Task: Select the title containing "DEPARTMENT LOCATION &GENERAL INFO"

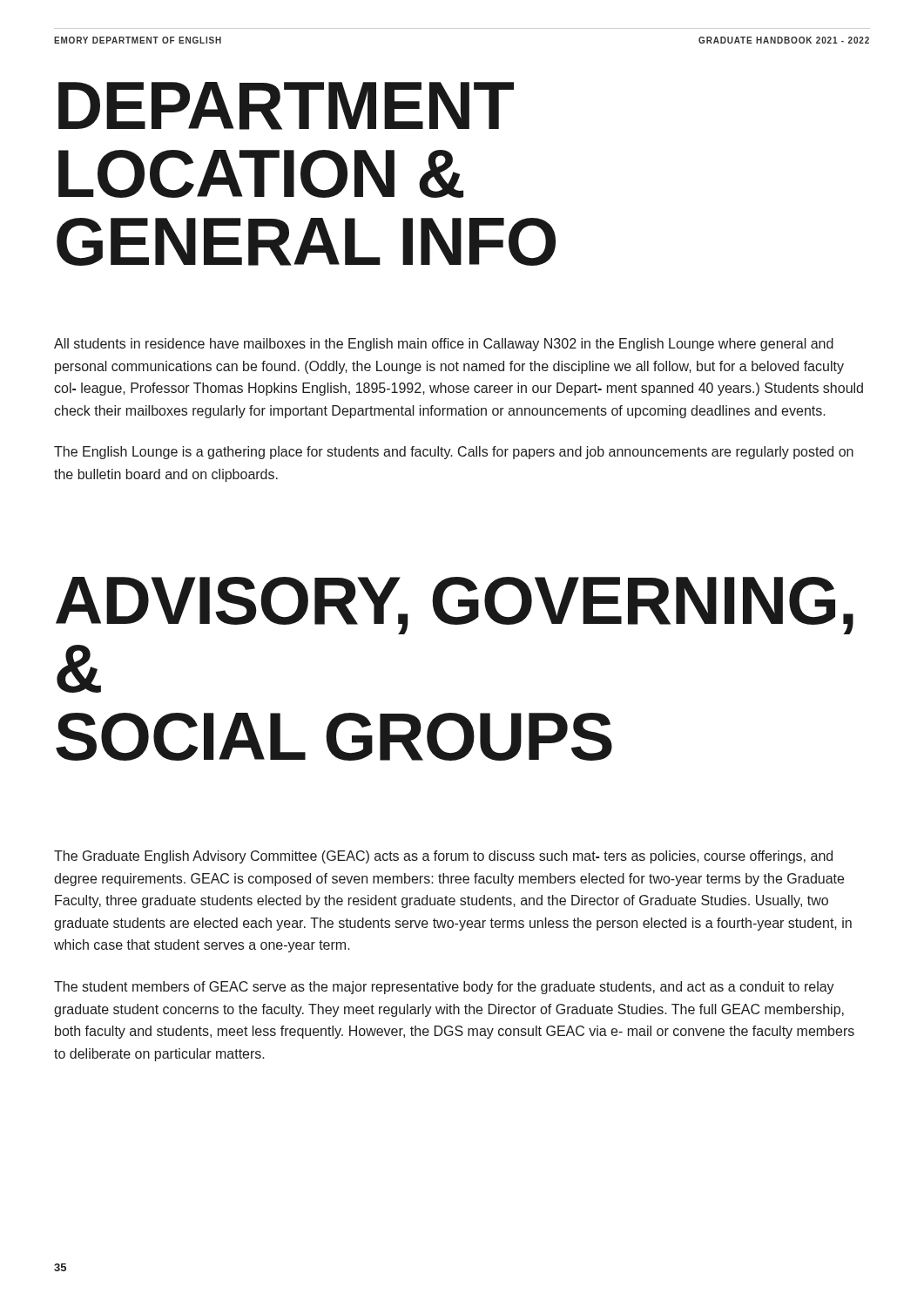Action: [462, 173]
